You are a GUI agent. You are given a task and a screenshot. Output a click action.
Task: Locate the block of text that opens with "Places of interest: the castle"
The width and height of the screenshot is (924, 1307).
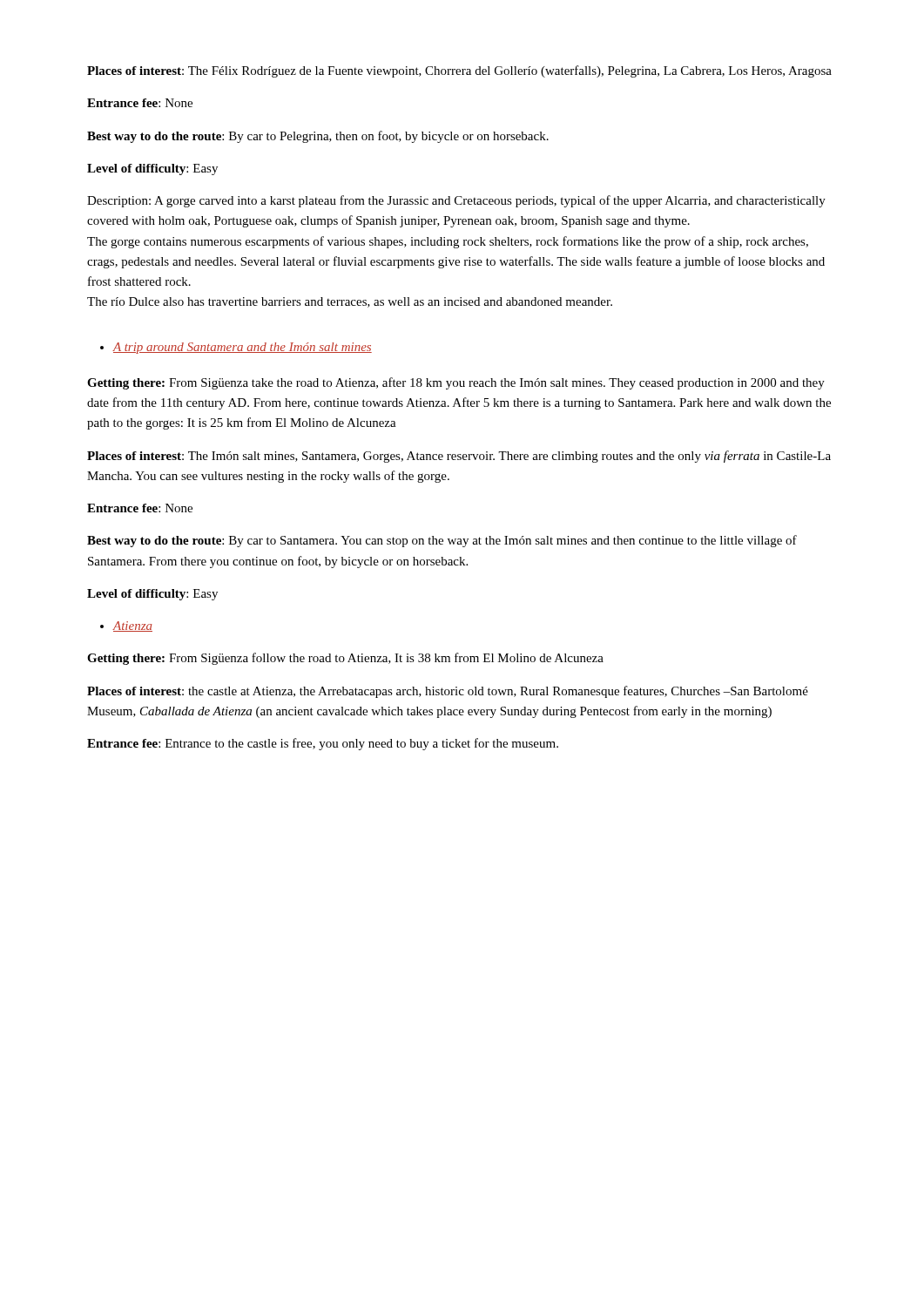click(x=448, y=701)
